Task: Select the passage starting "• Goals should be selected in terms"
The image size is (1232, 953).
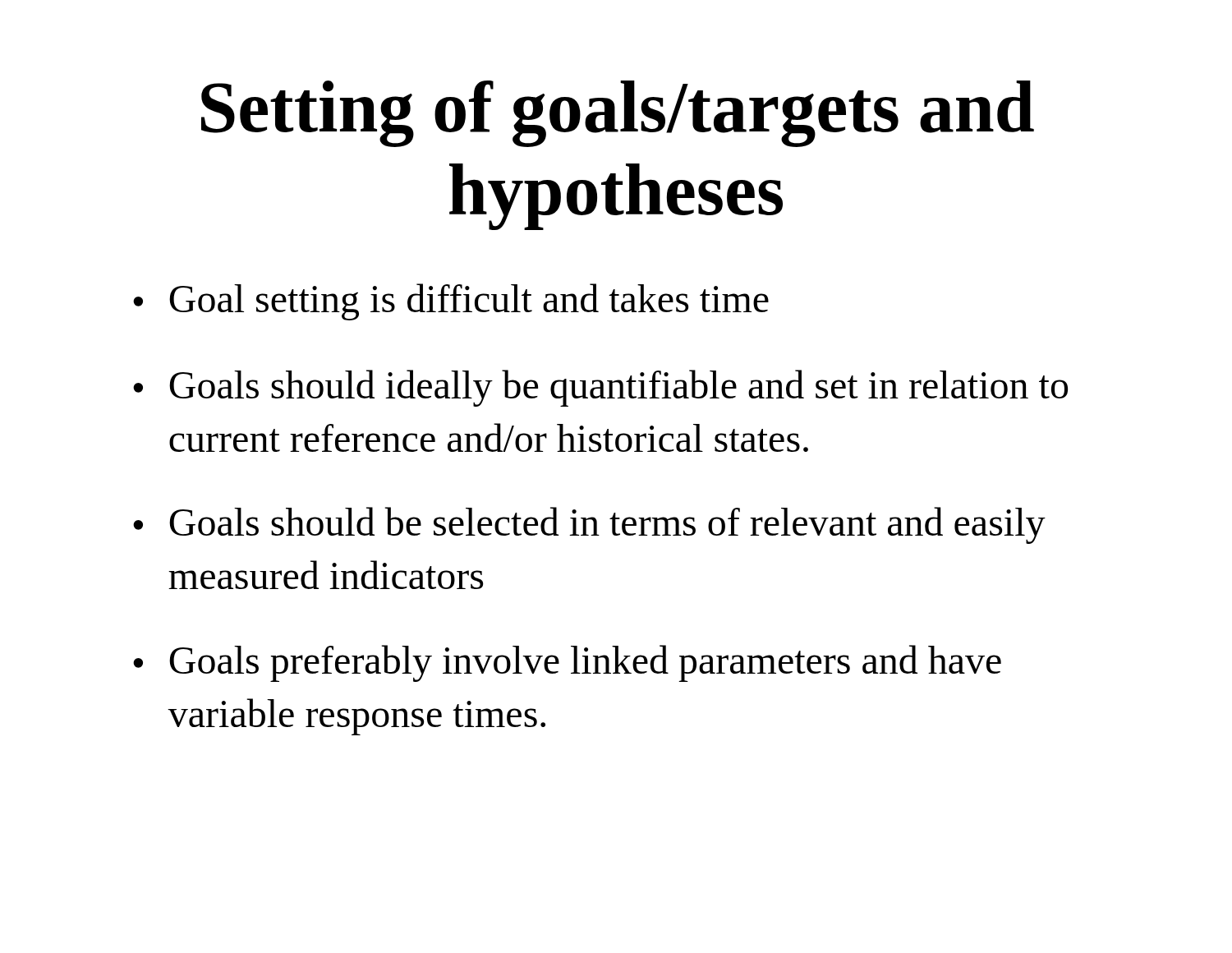Action: [632, 550]
